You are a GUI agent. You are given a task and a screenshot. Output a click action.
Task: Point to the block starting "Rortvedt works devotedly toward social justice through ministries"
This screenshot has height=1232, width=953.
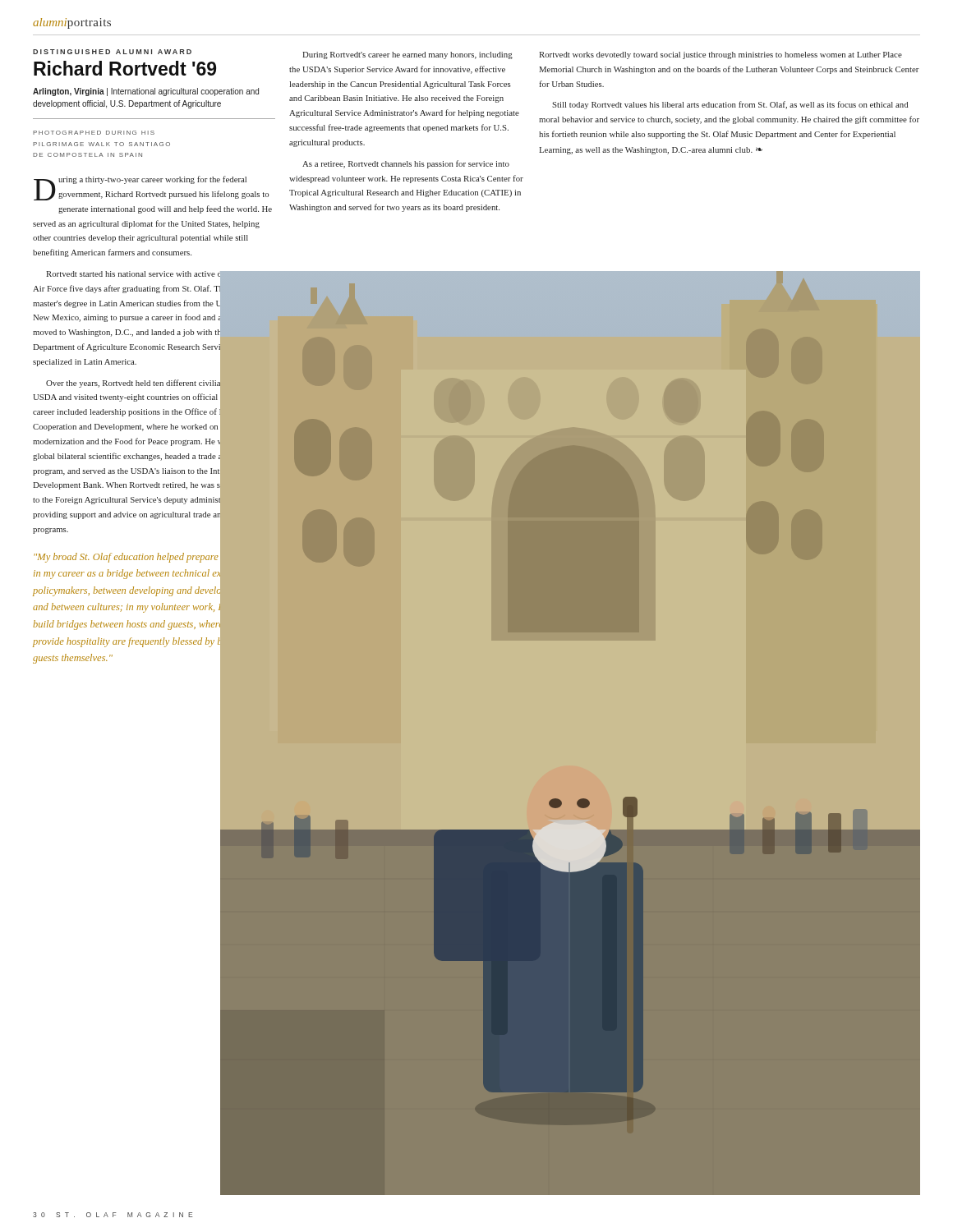click(x=730, y=103)
